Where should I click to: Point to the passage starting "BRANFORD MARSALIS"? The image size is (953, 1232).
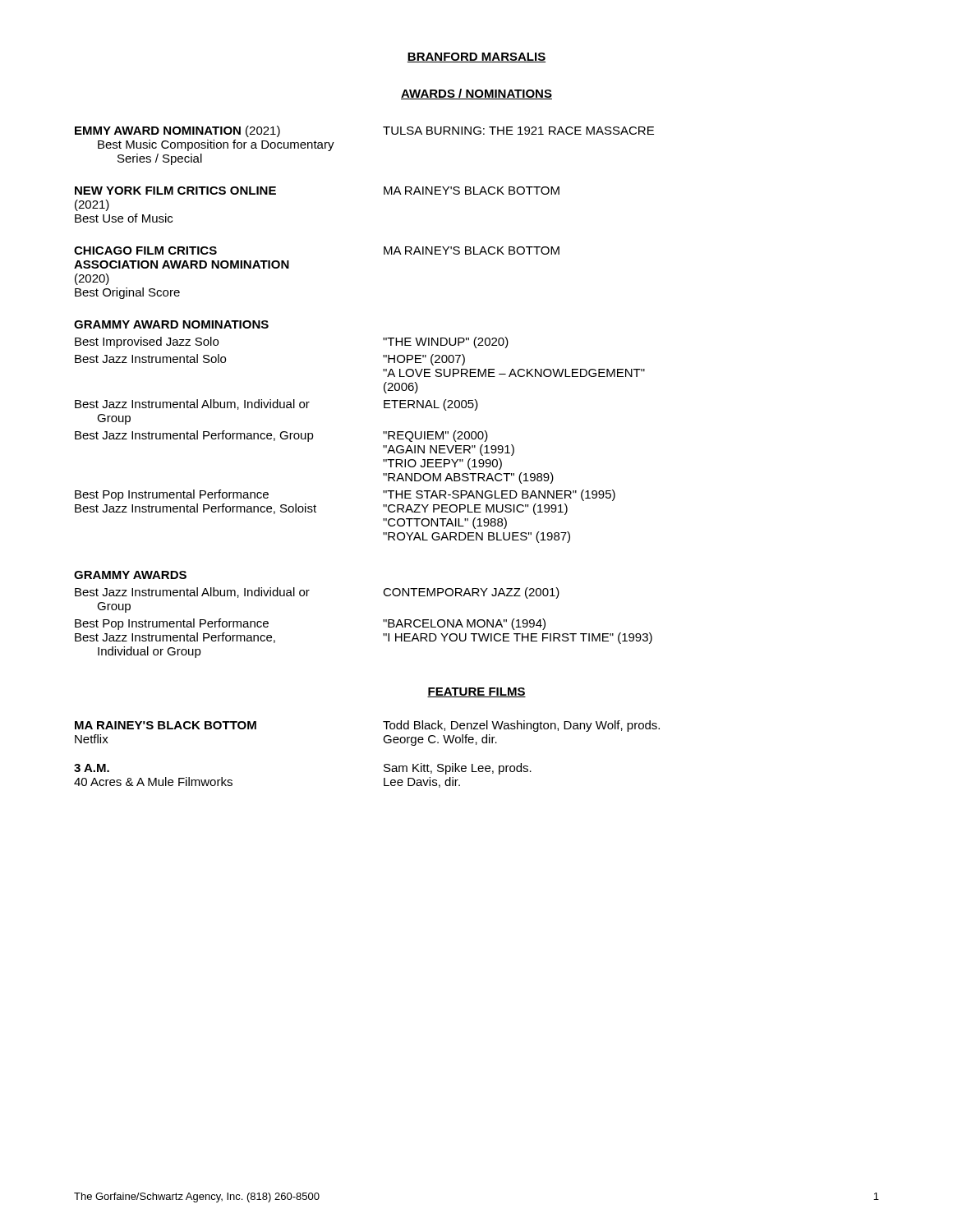(476, 56)
